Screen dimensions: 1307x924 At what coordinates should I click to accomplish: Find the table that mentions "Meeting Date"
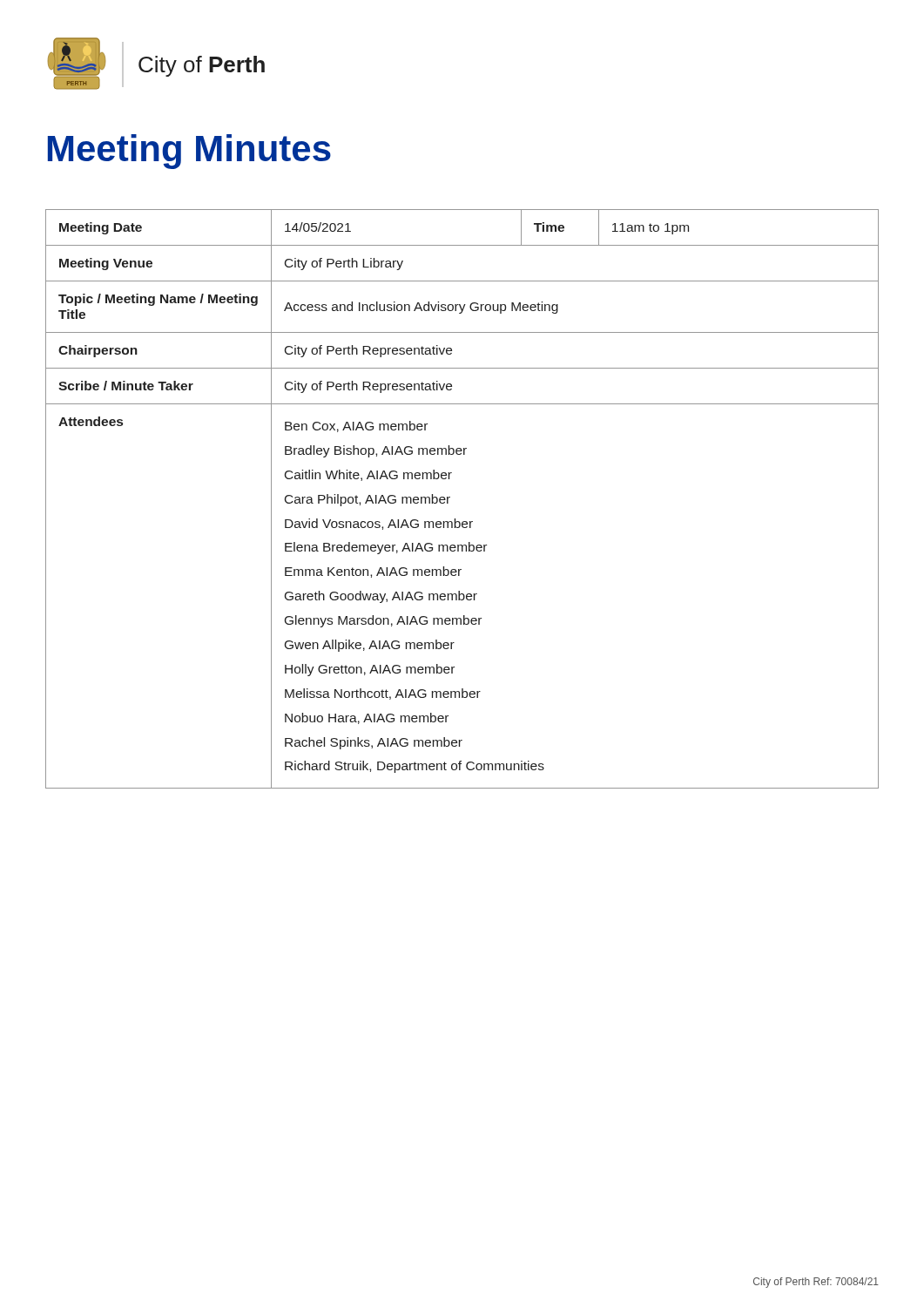point(462,499)
